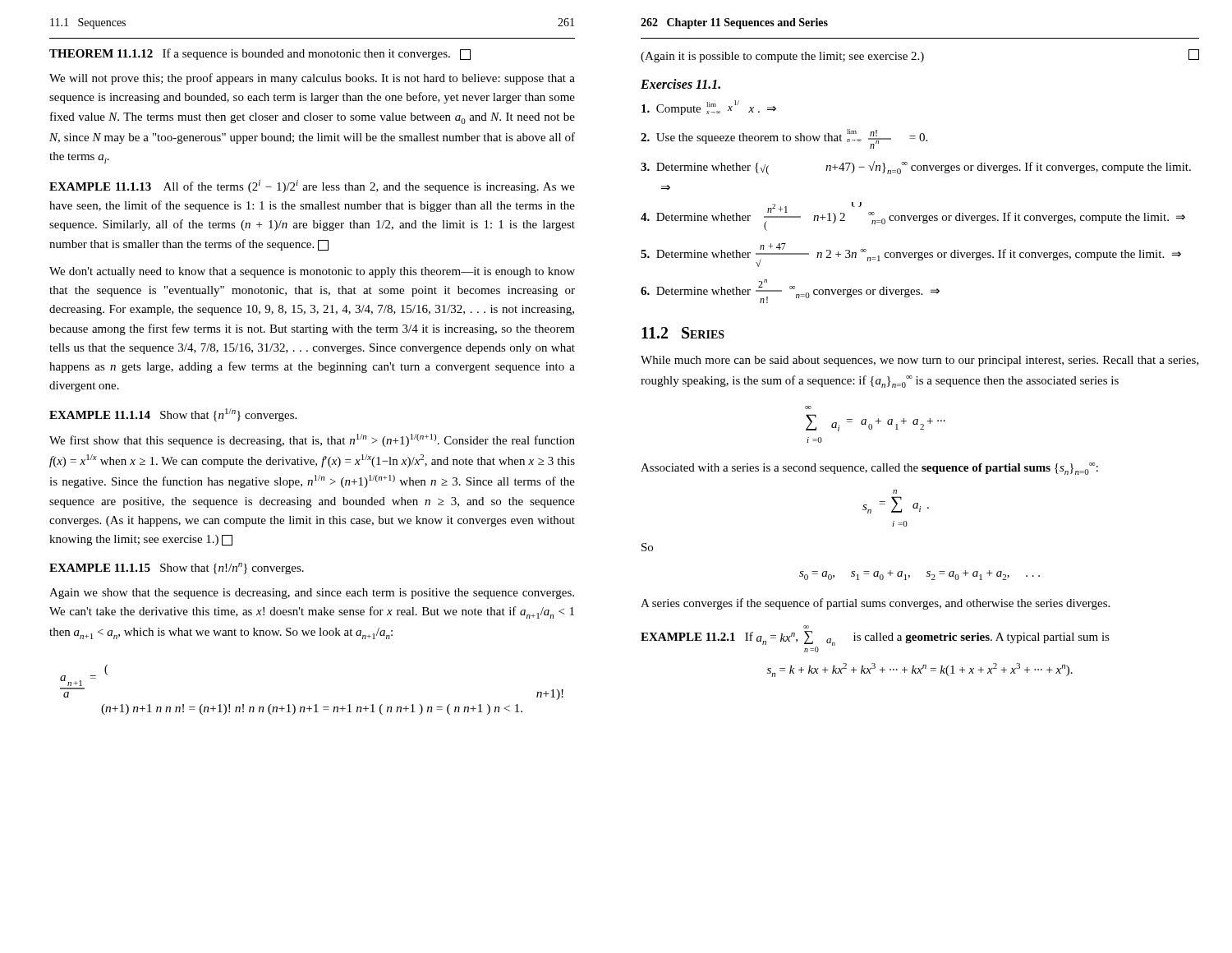
Task: Point to the element starting "We first show that this"
Action: click(312, 488)
